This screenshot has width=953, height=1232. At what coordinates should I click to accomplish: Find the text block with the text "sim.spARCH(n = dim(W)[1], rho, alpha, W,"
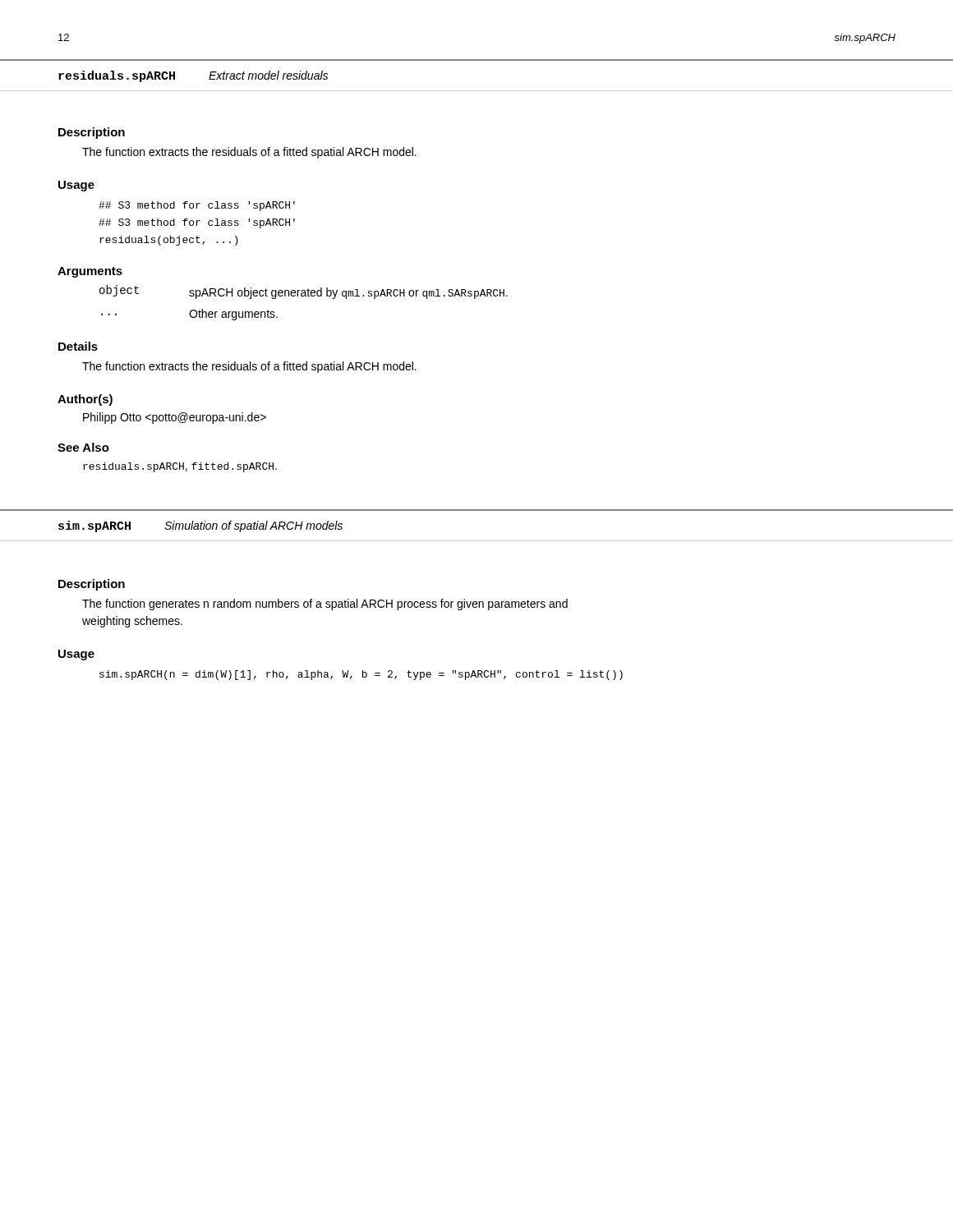point(361,675)
